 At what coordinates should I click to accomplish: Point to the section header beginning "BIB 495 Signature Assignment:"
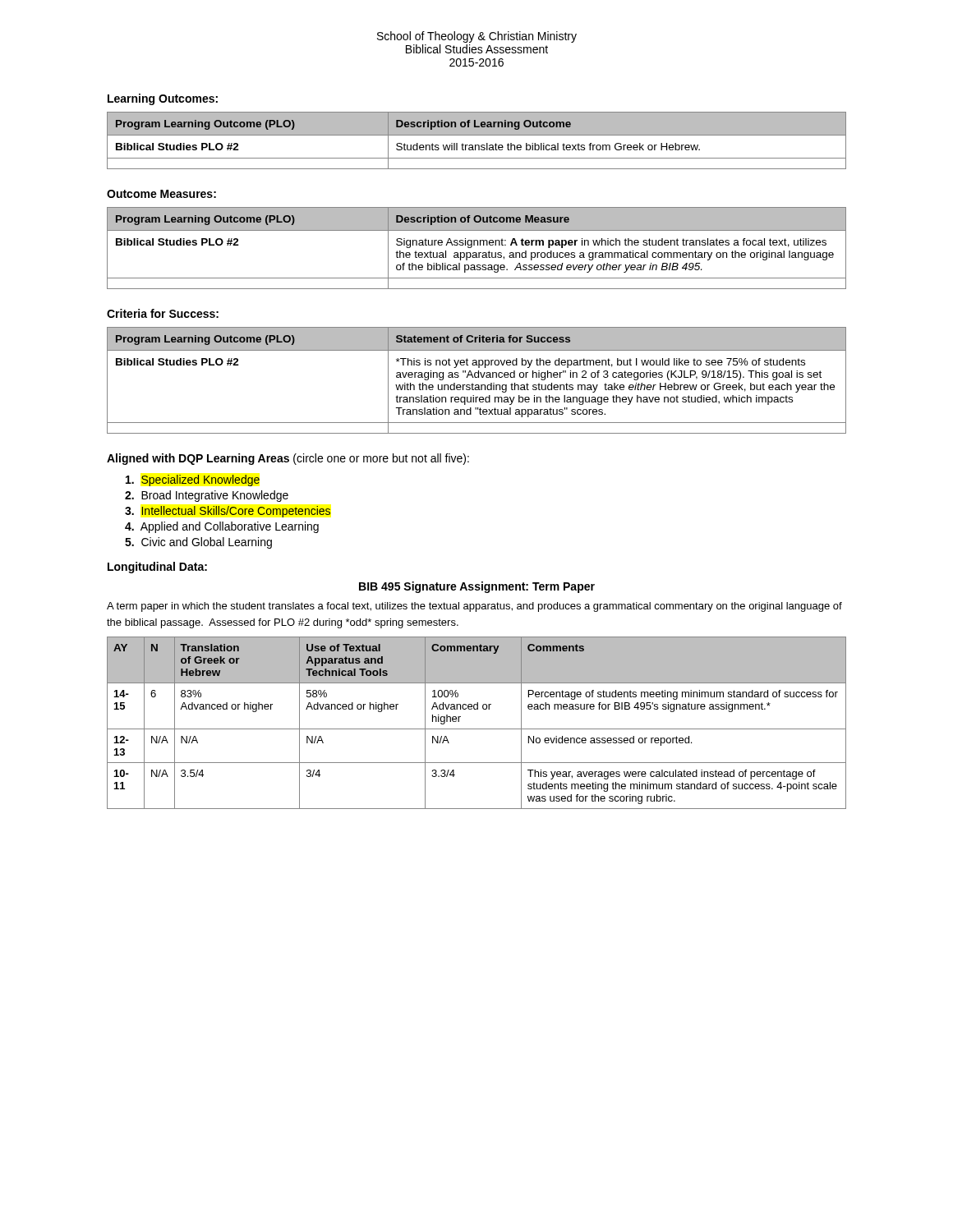coord(476,586)
